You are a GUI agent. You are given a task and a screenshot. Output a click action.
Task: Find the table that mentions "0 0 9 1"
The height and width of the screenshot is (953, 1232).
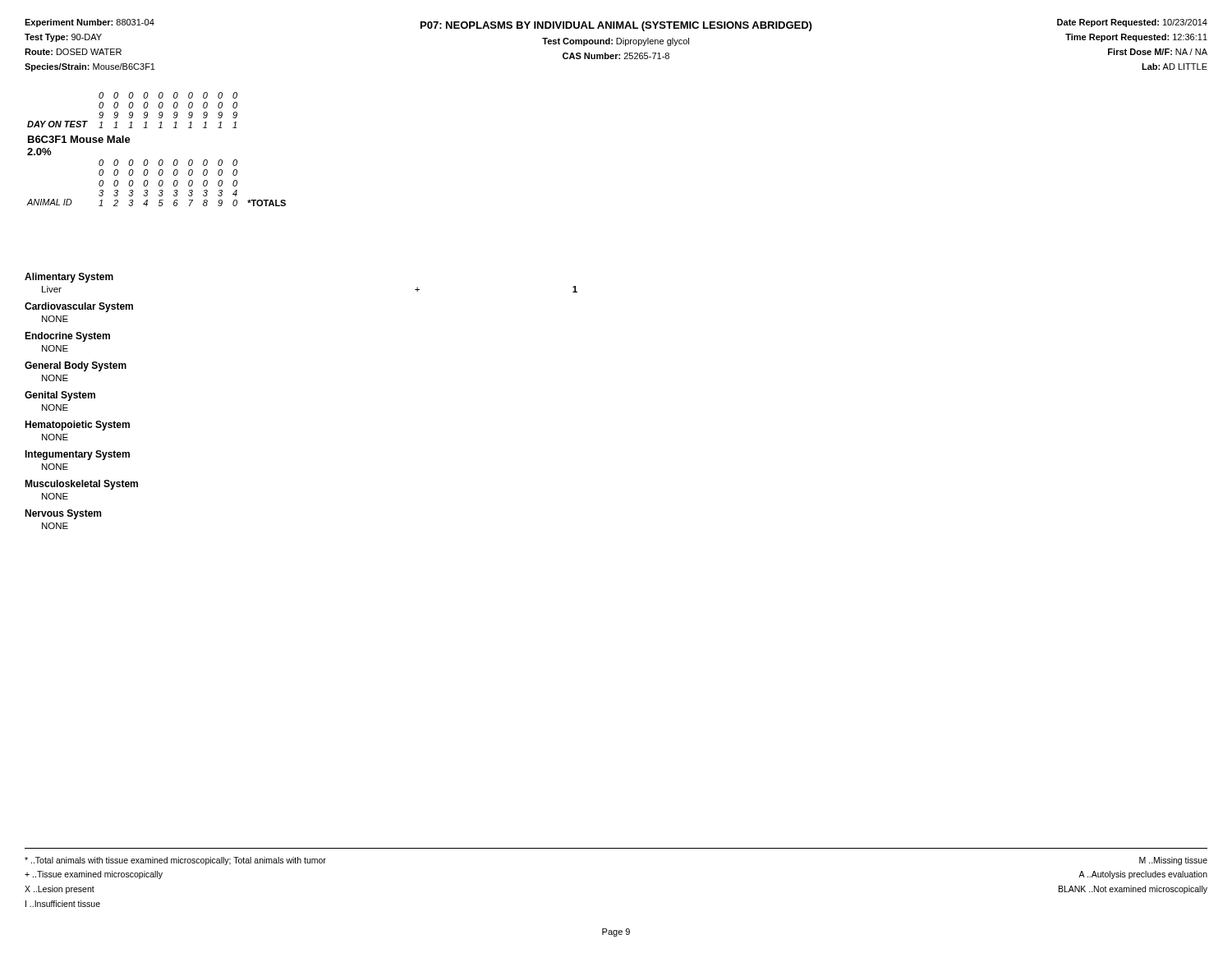[x=158, y=149]
